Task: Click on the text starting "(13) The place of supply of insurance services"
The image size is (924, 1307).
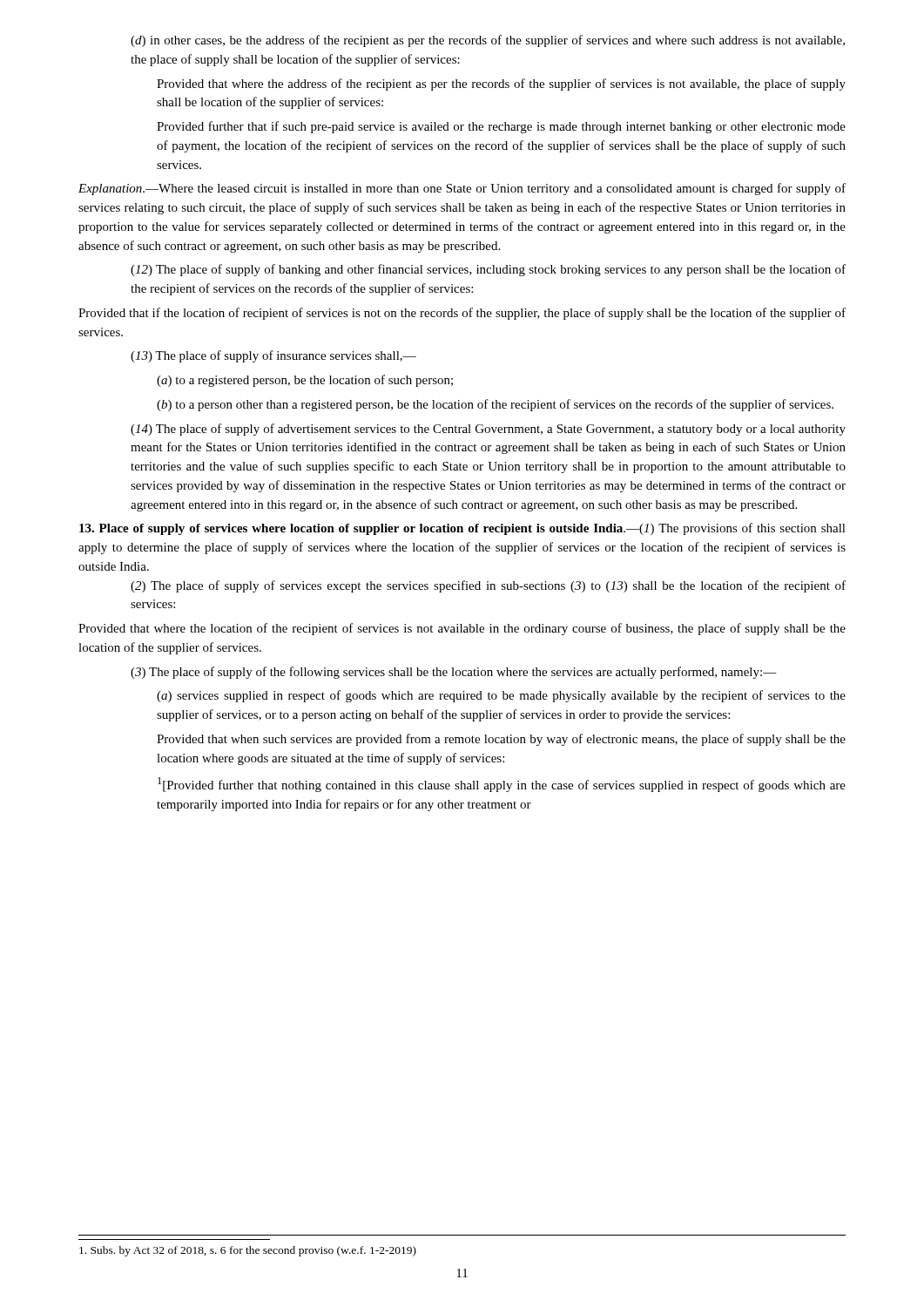Action: [273, 356]
